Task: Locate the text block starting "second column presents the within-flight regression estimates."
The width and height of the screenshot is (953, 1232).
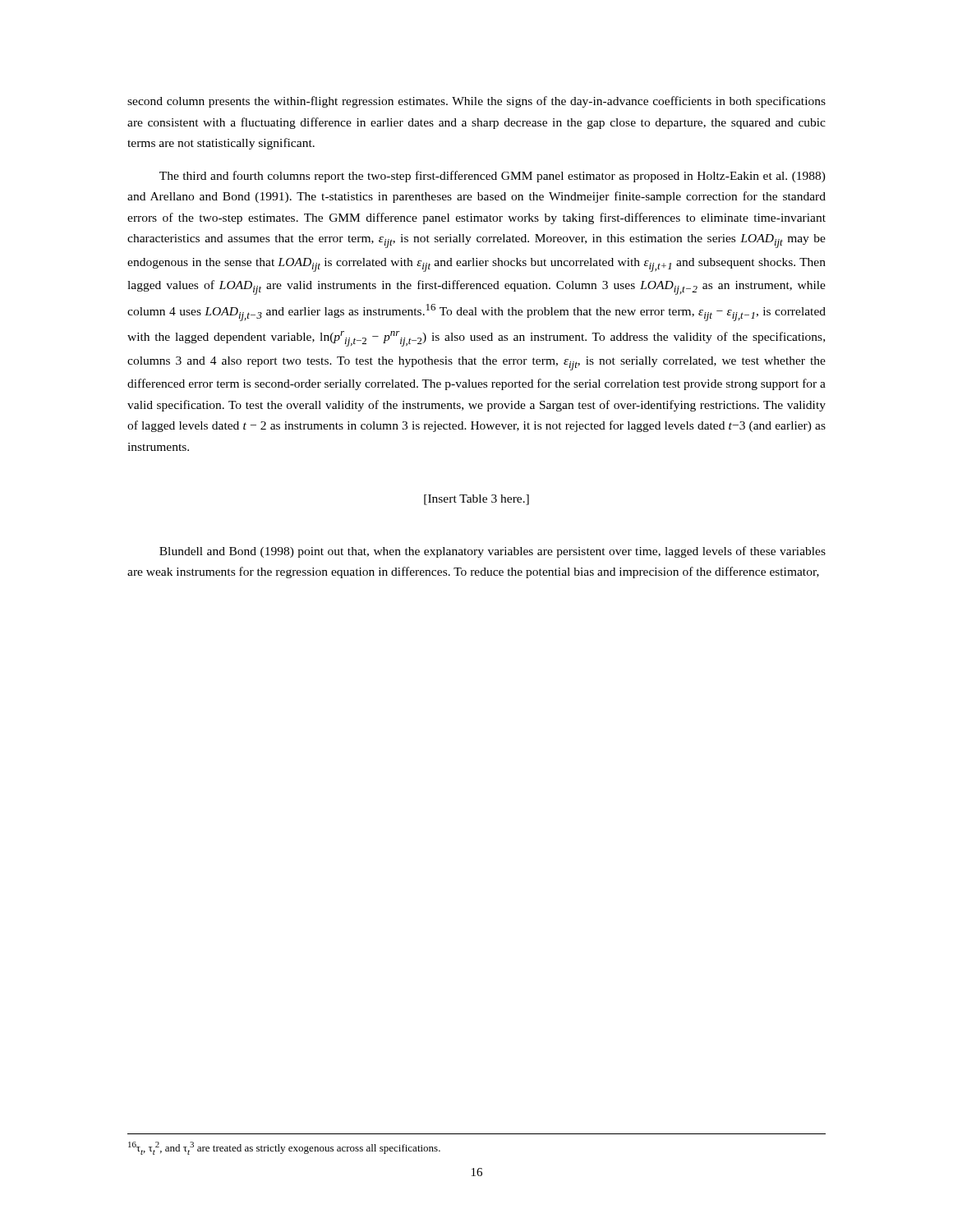Action: tap(476, 122)
